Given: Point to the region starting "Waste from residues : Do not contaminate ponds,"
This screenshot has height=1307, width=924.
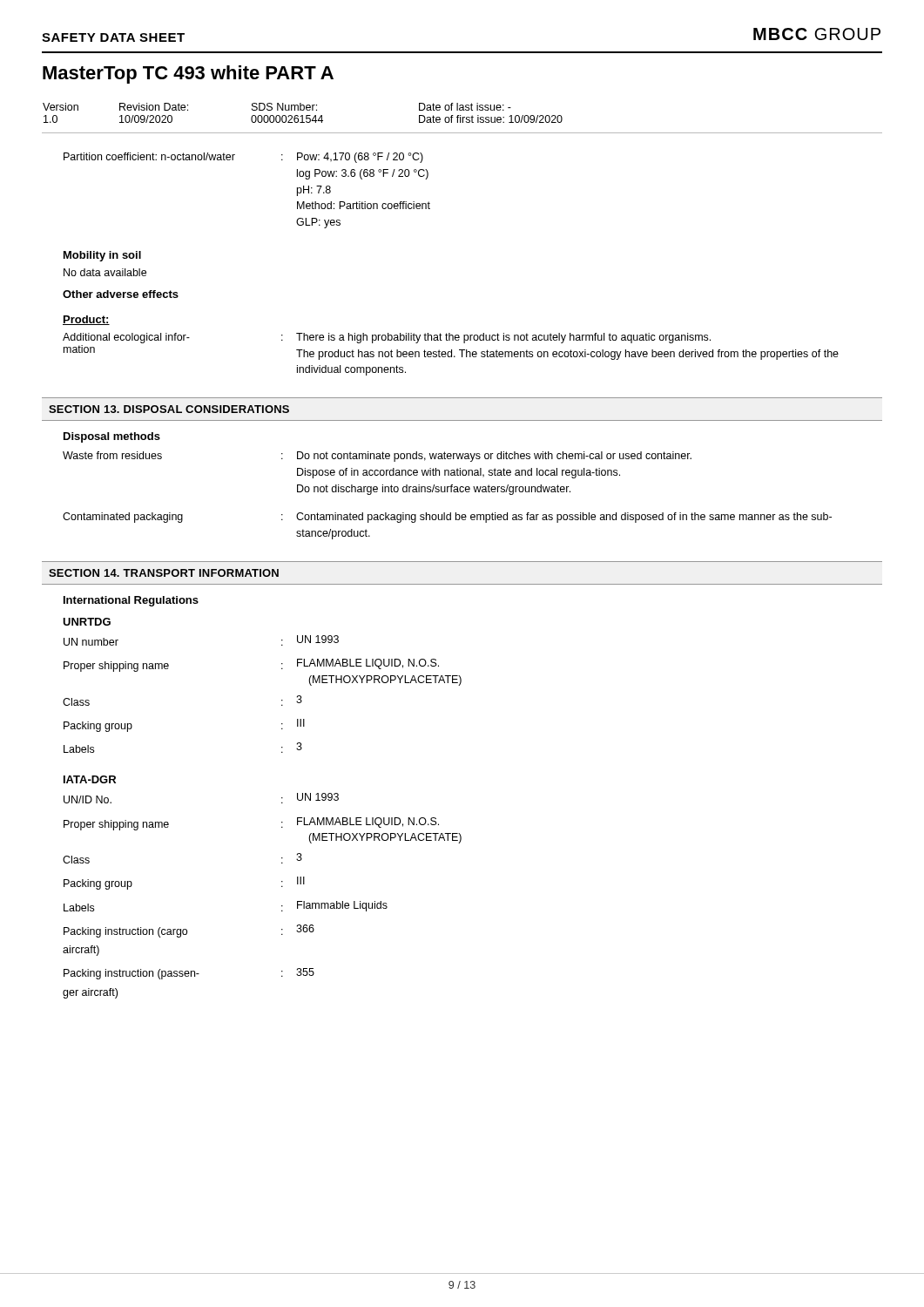Looking at the screenshot, I should point(462,472).
